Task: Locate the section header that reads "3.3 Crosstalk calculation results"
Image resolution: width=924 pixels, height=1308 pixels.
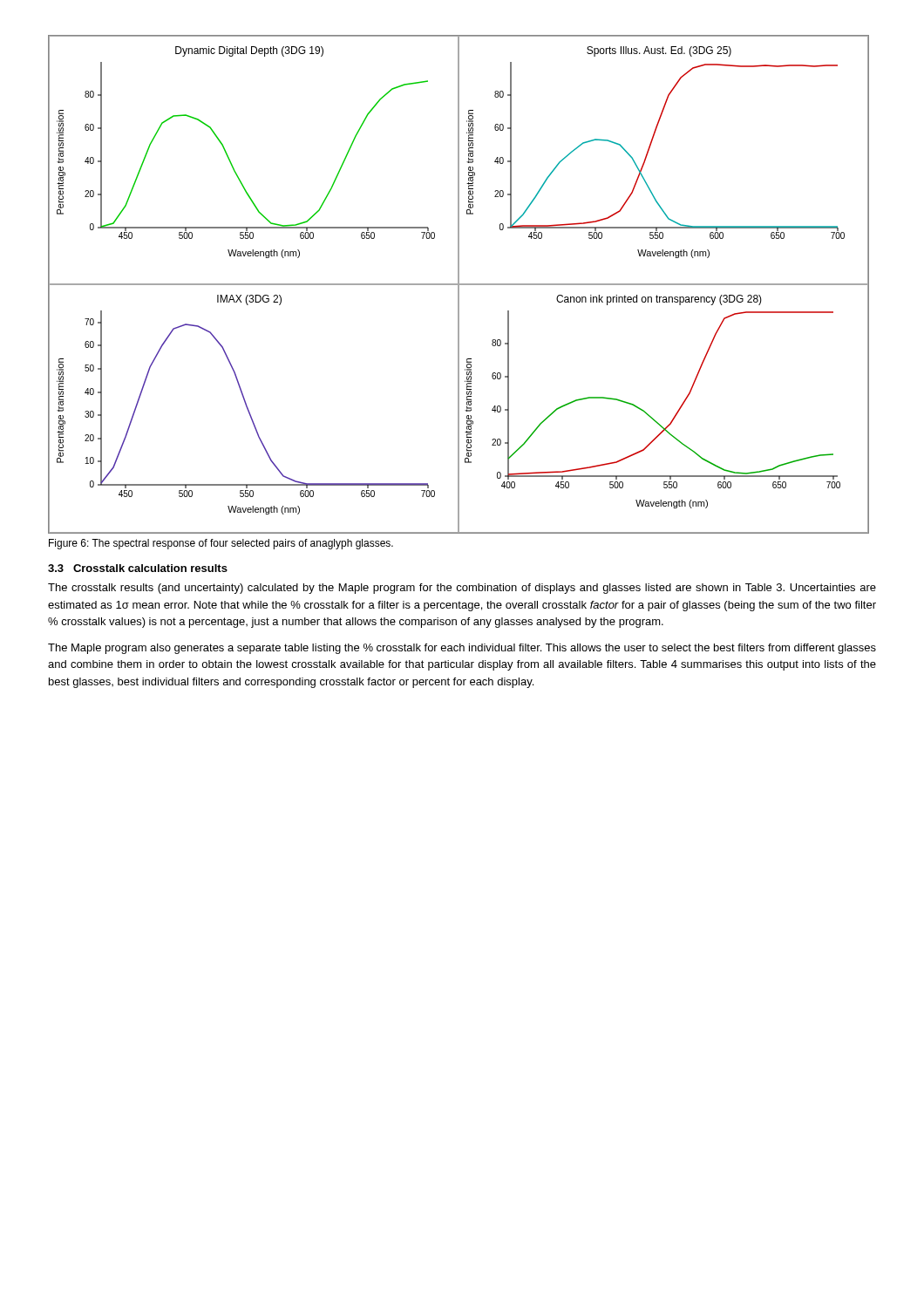Action: pos(138,568)
